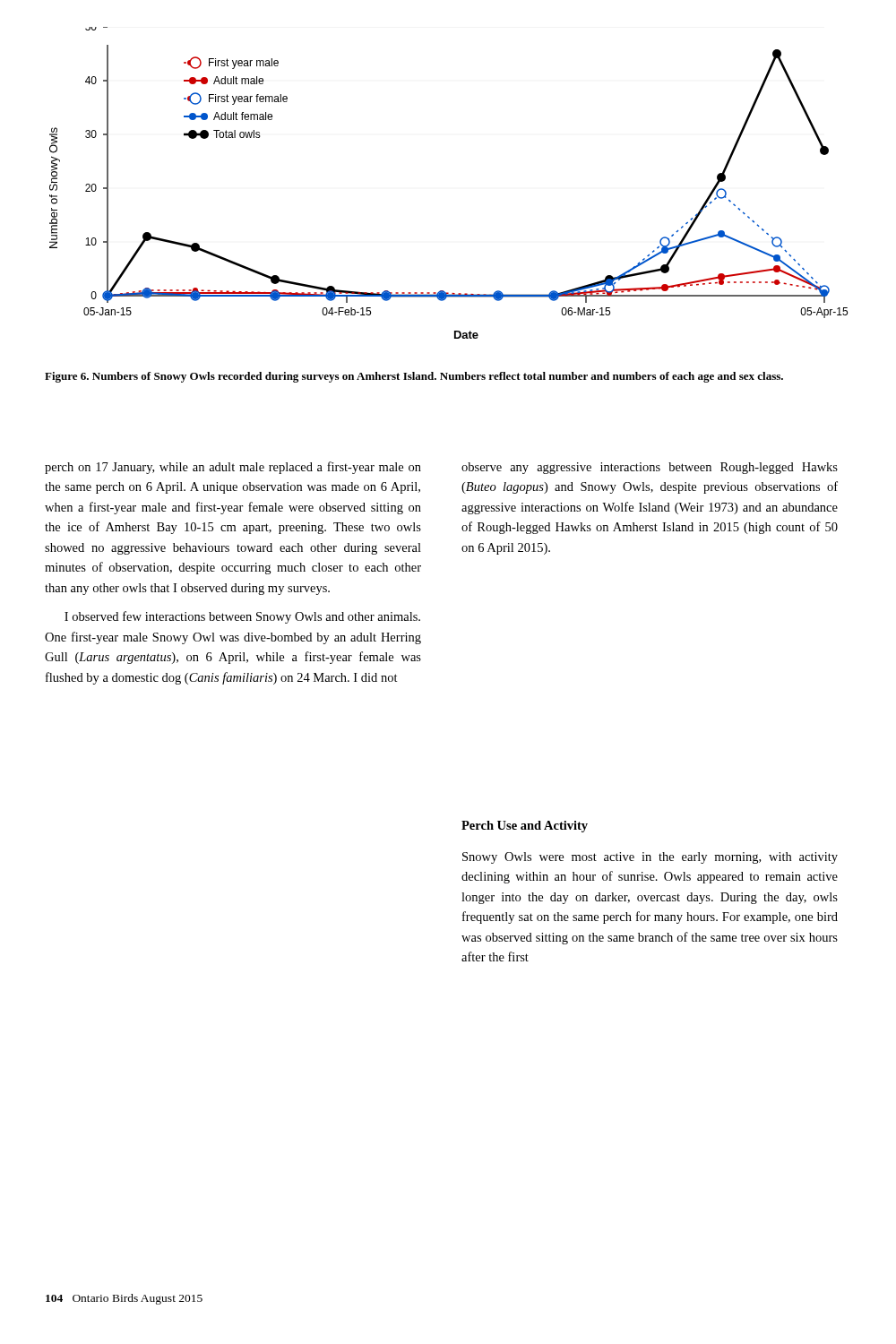Point to the passage starting "observe any aggressive interactions between Rough-legged Hawks"

tap(650, 507)
